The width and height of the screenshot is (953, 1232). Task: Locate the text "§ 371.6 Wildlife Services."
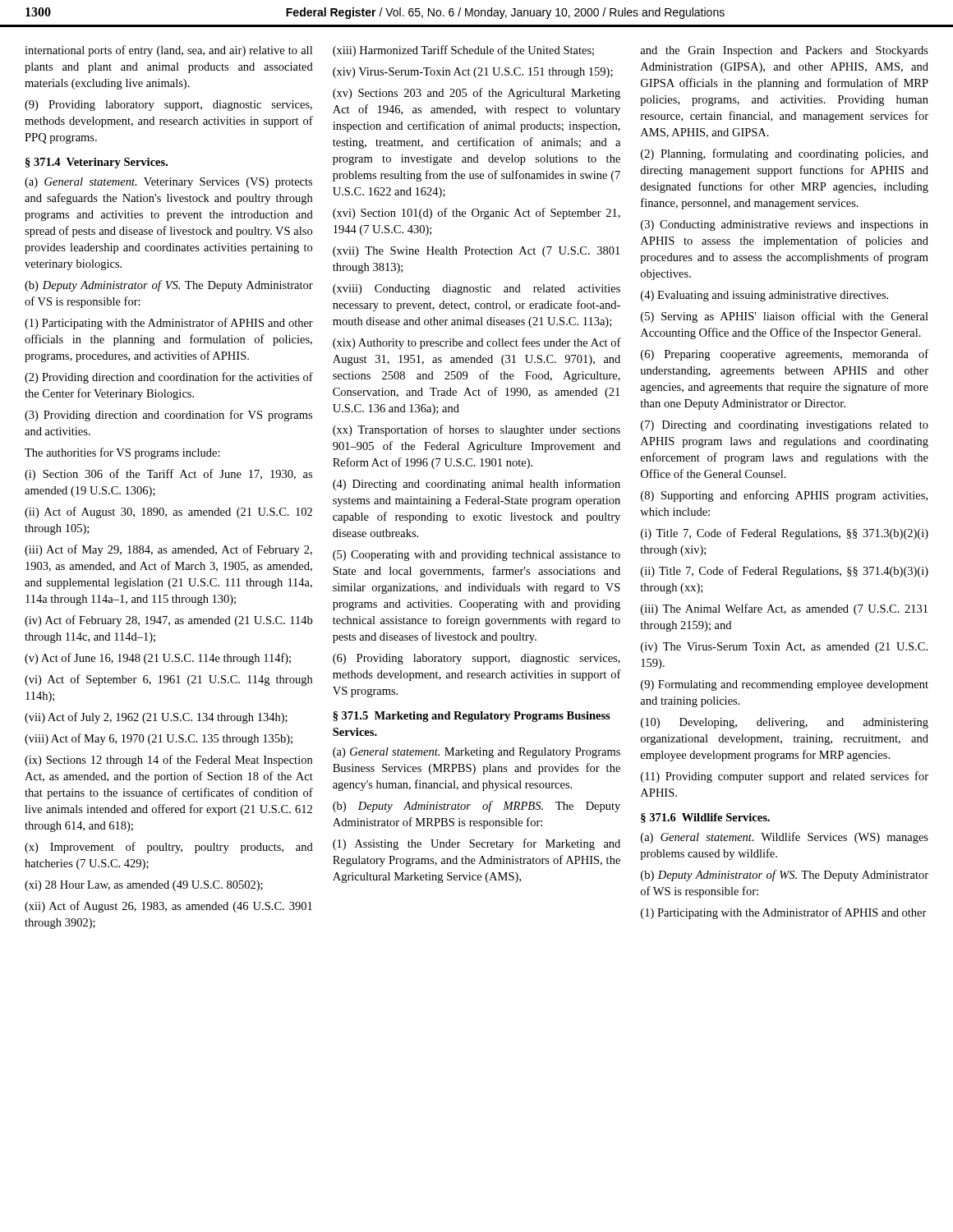pyautogui.click(x=705, y=817)
